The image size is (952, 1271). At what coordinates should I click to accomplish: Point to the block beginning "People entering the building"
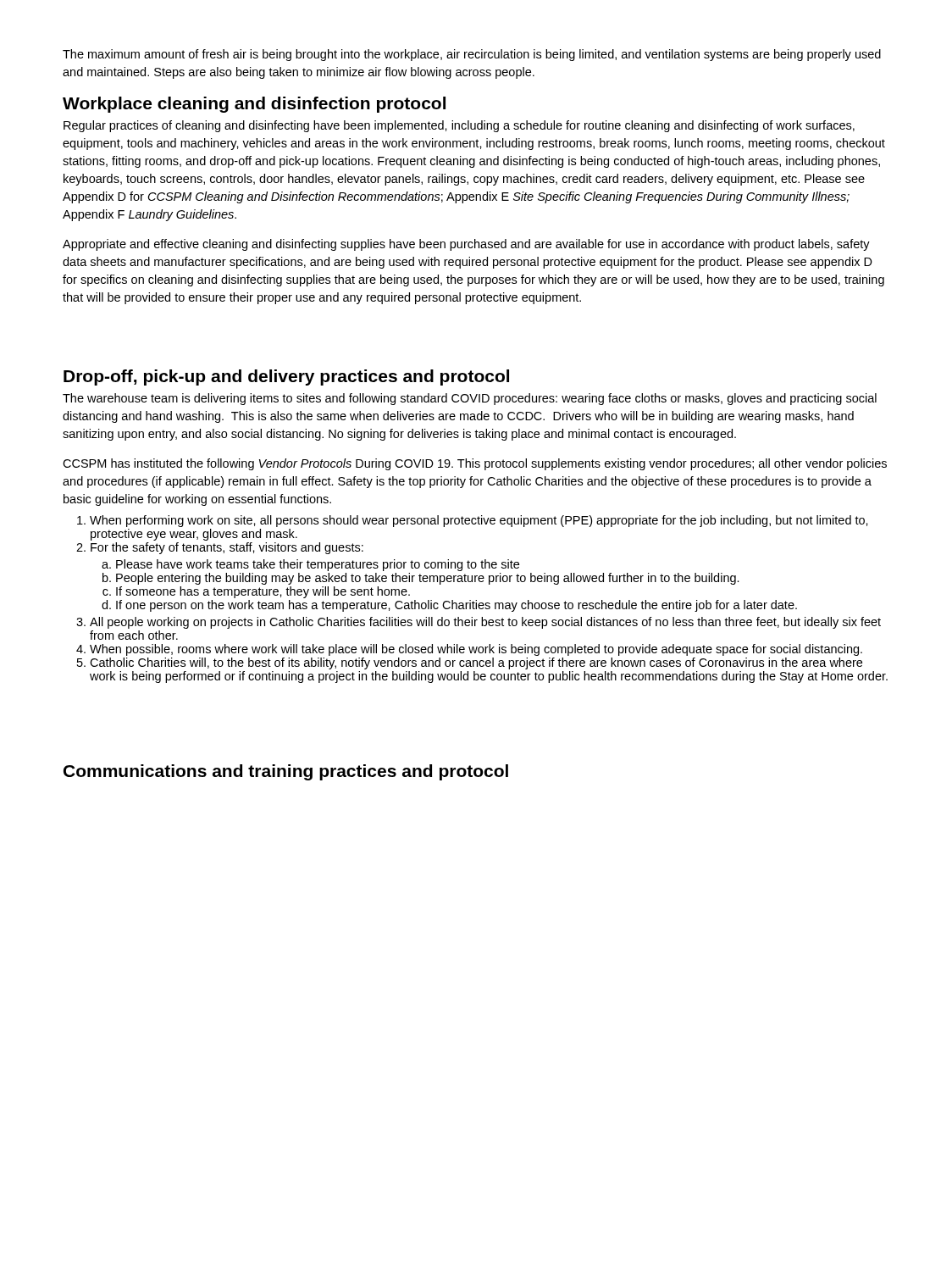point(502,578)
